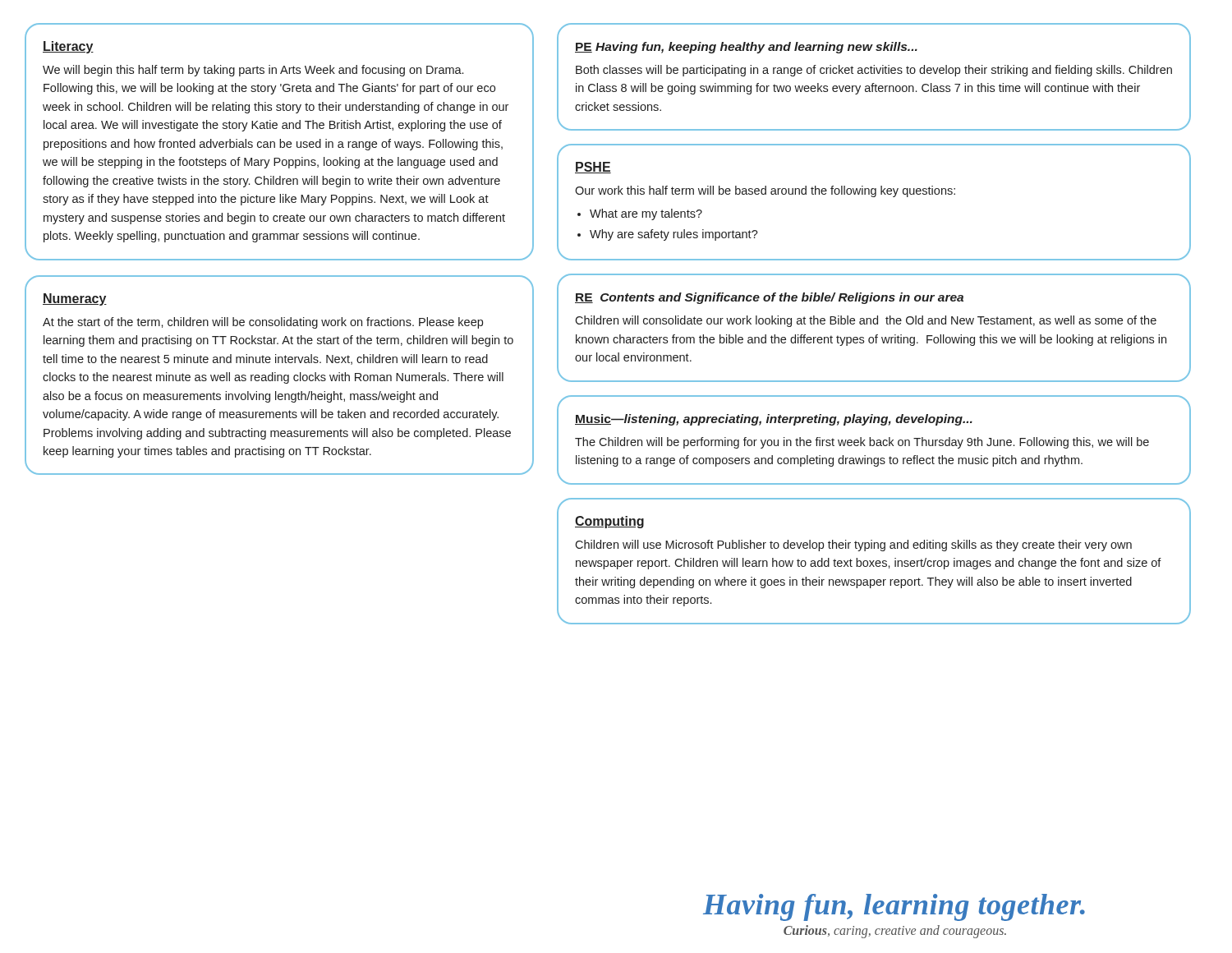Viewport: 1232px width, 953px height.
Task: Find the element starting "Numeracy At the start of"
Action: tap(279, 376)
